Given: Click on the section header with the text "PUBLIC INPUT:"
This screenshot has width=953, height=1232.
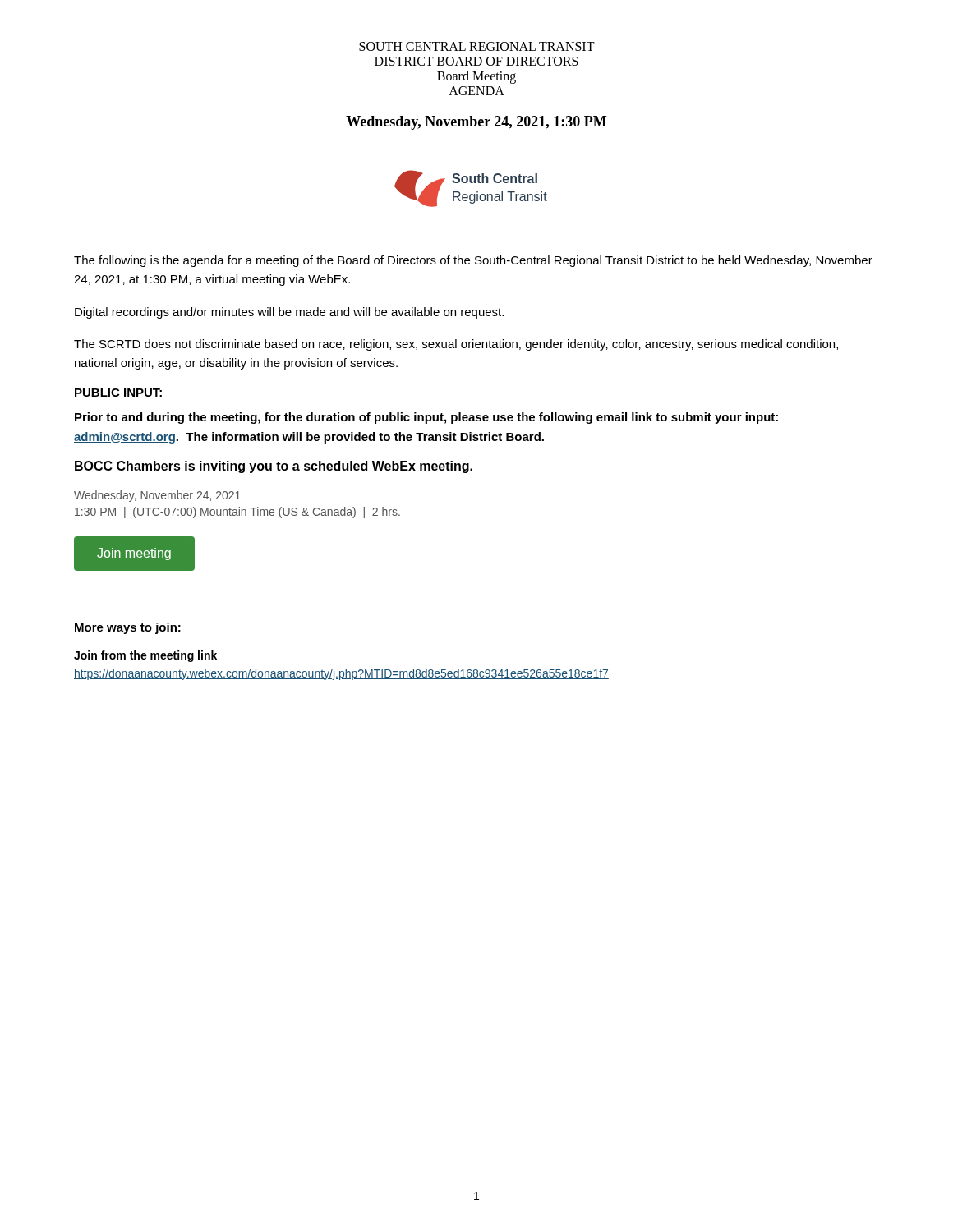Looking at the screenshot, I should (x=118, y=392).
